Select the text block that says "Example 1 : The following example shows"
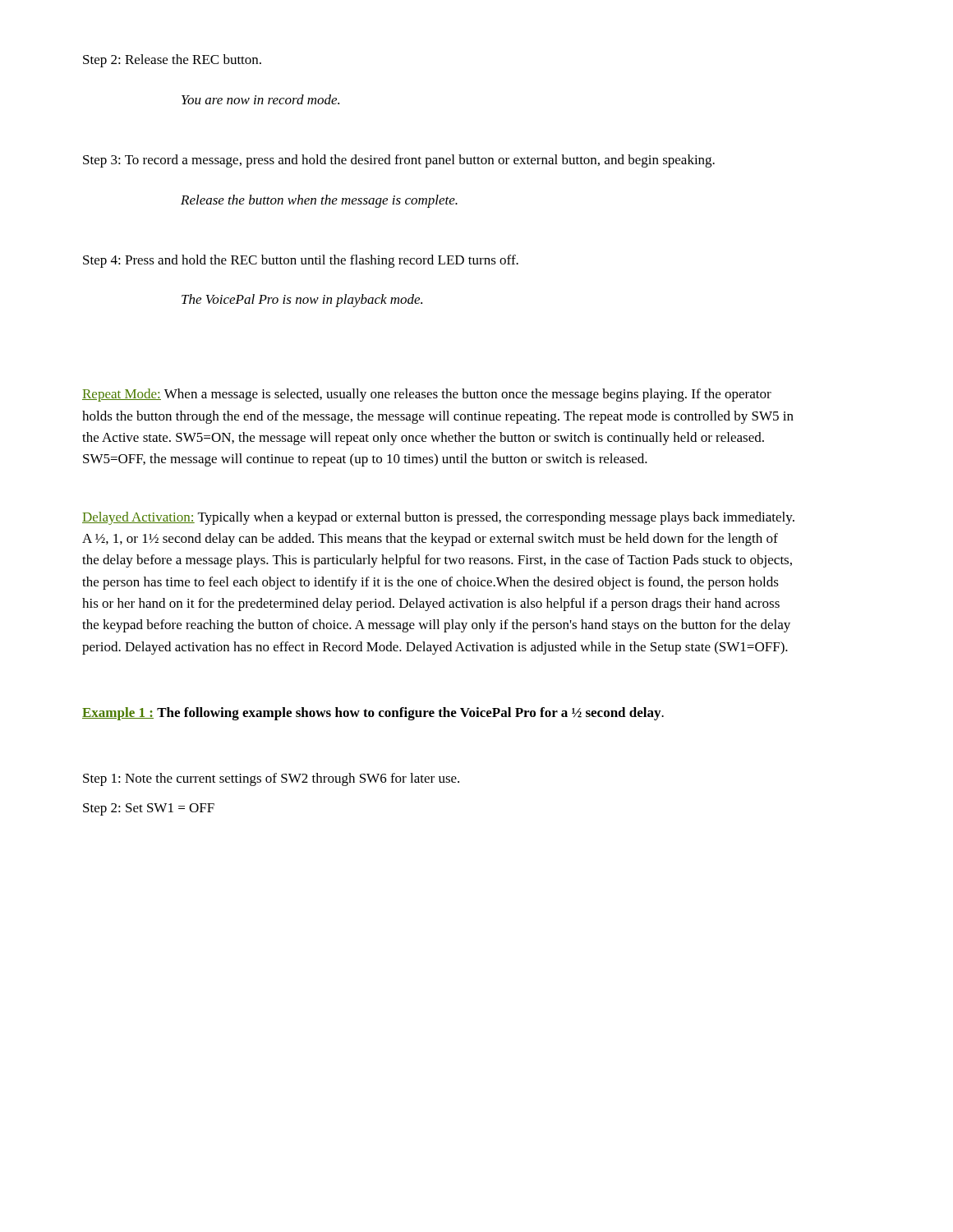This screenshot has height=1232, width=953. [373, 713]
